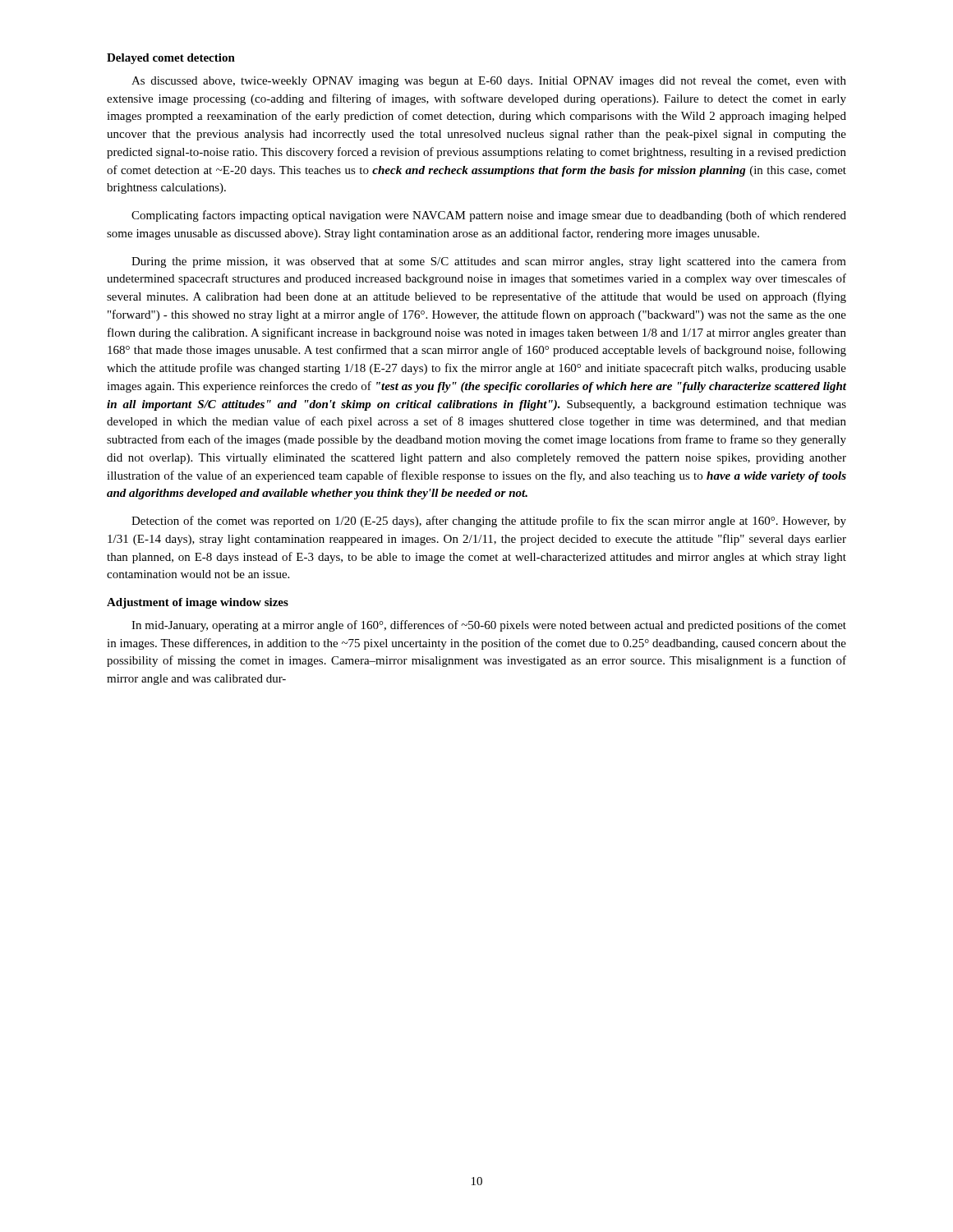
Task: Locate the block of text that opens with "As discussed above, twice-weekly OPNAV imaging was begun"
Action: coord(476,134)
